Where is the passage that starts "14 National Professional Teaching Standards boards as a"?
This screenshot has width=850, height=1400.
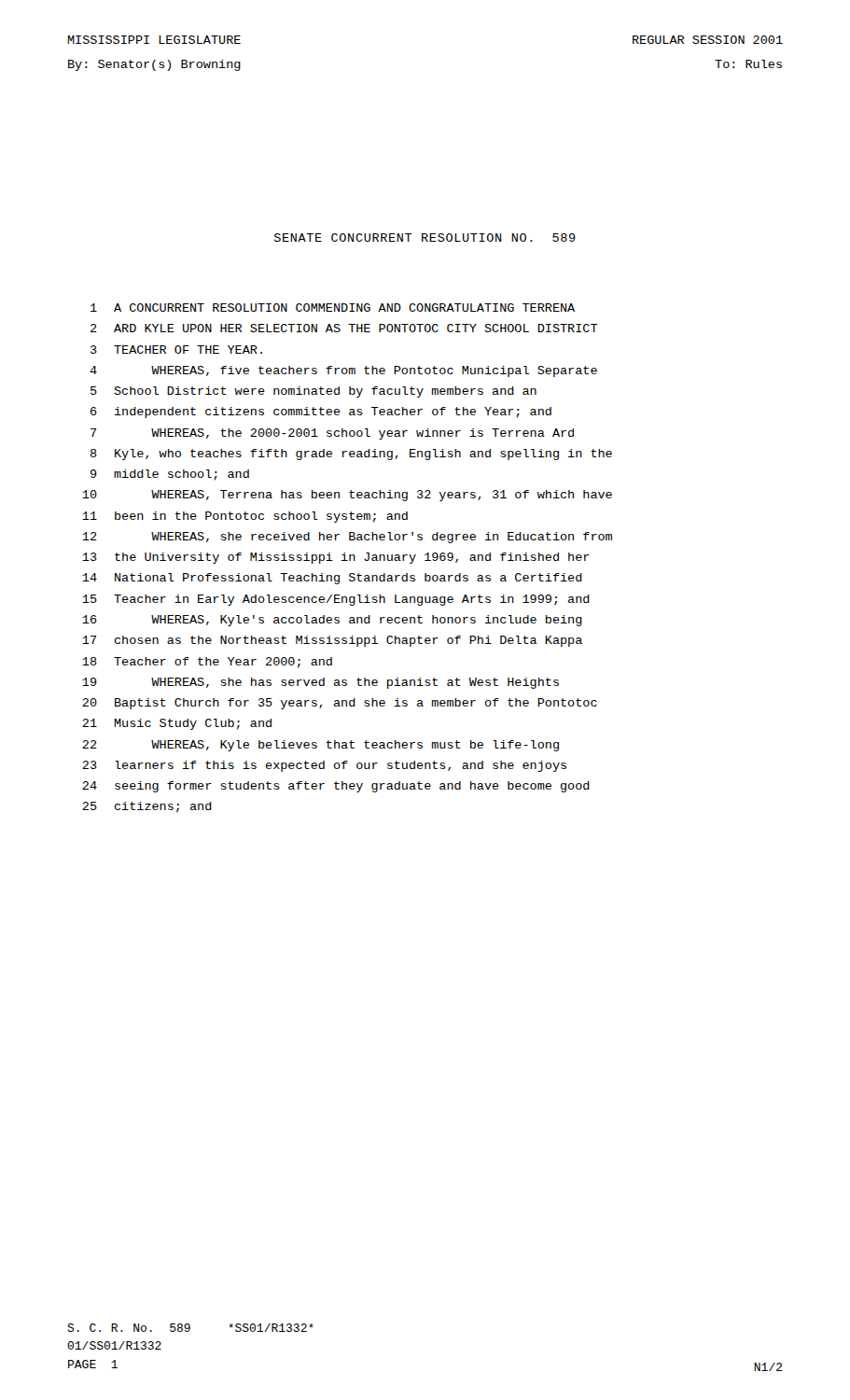[425, 579]
